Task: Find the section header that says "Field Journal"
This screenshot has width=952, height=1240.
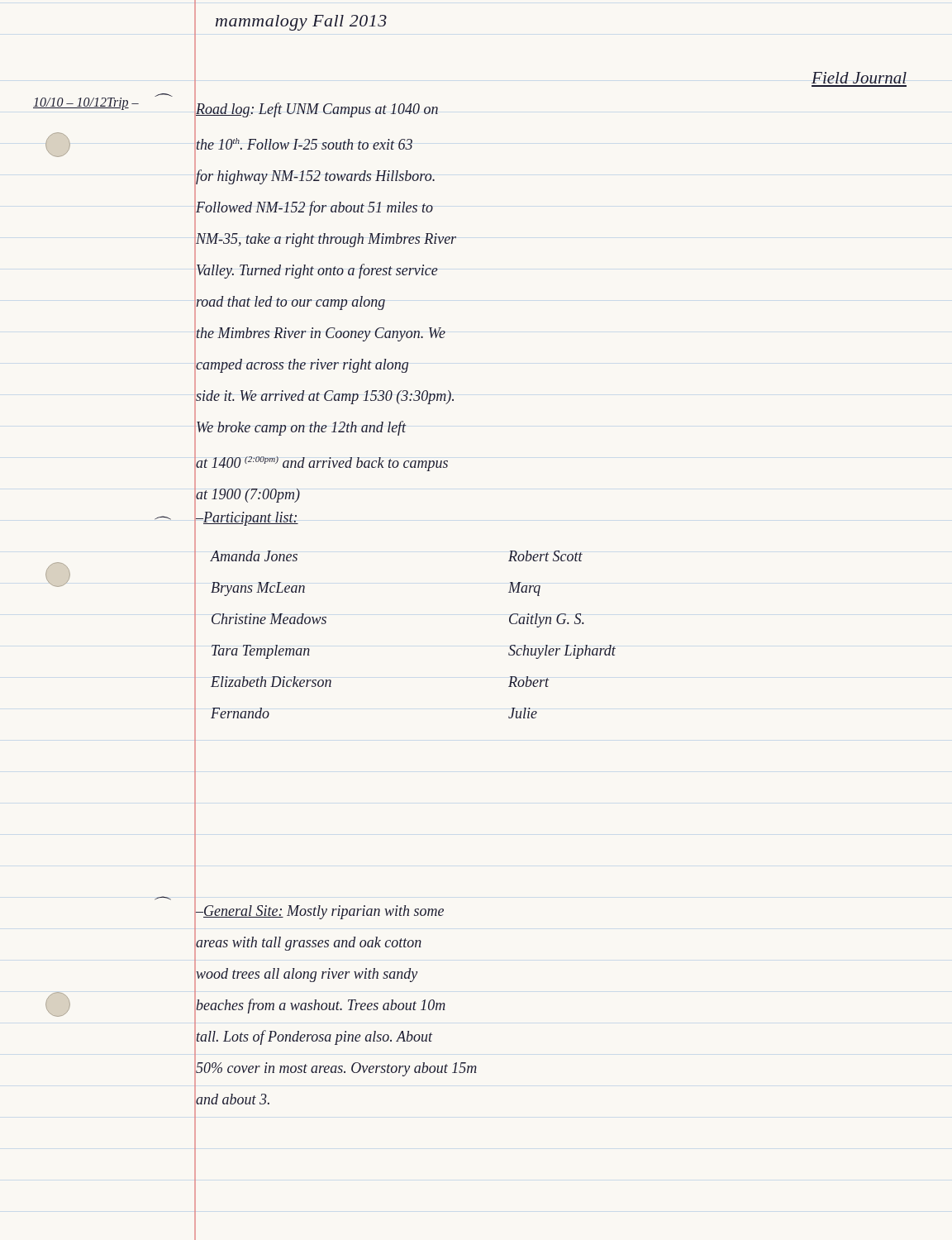Action: coord(859,78)
